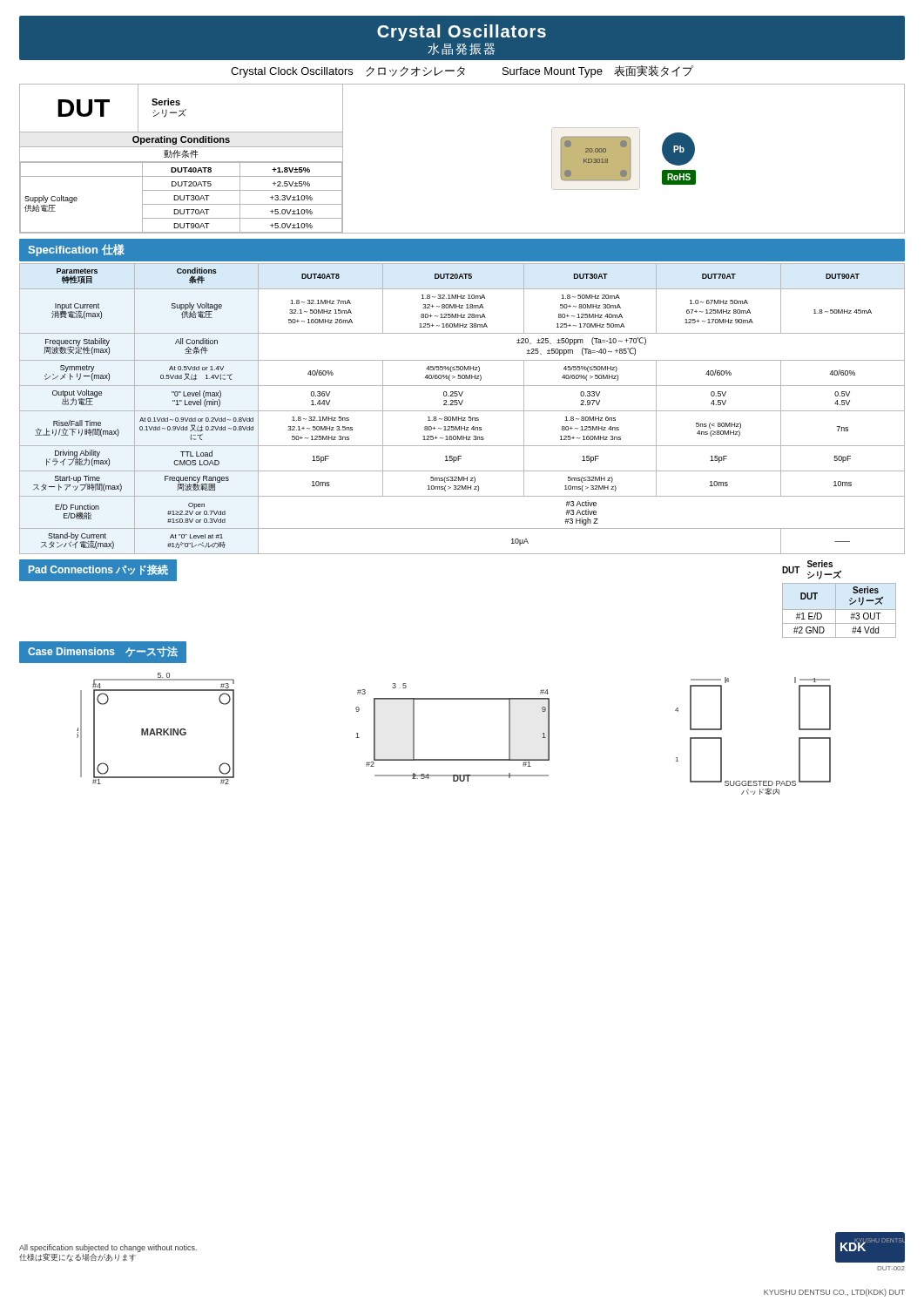924x1307 pixels.
Task: Locate the table with the text "1.0～67MHz 50mA 67+～125MHz 80mA"
Action: tap(462, 409)
